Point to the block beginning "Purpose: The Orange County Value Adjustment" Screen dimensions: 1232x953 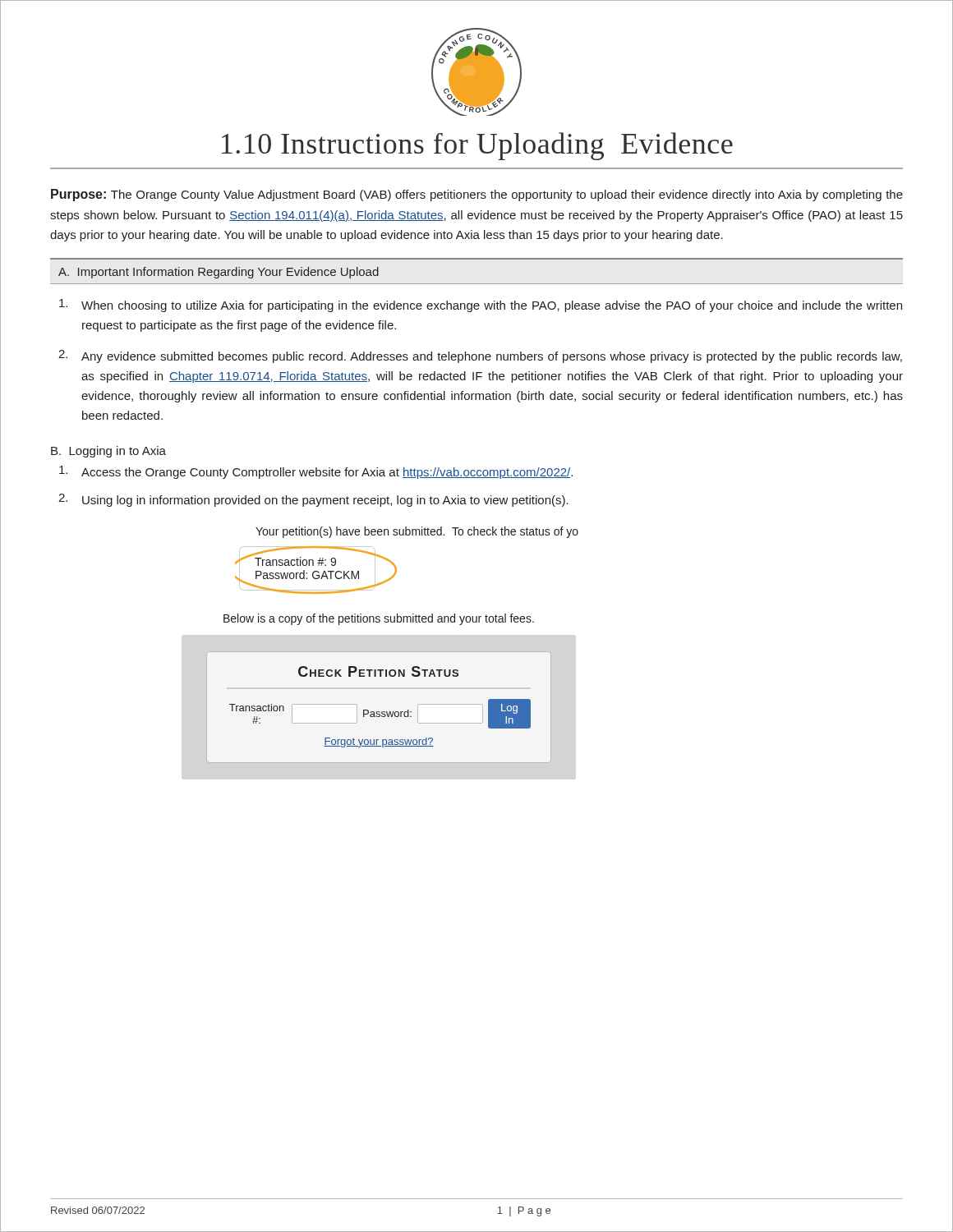click(476, 214)
